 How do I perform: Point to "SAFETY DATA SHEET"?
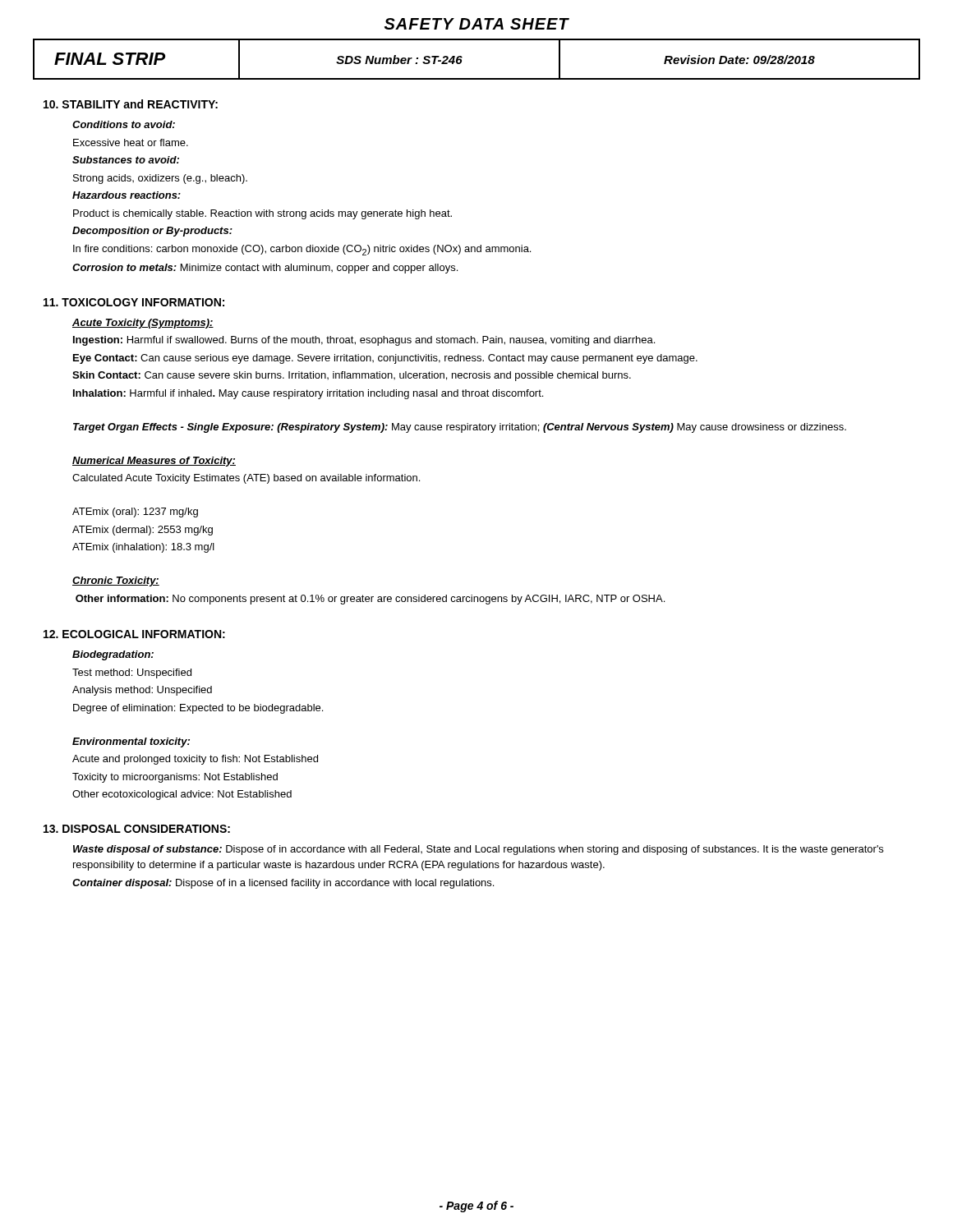[x=476, y=24]
